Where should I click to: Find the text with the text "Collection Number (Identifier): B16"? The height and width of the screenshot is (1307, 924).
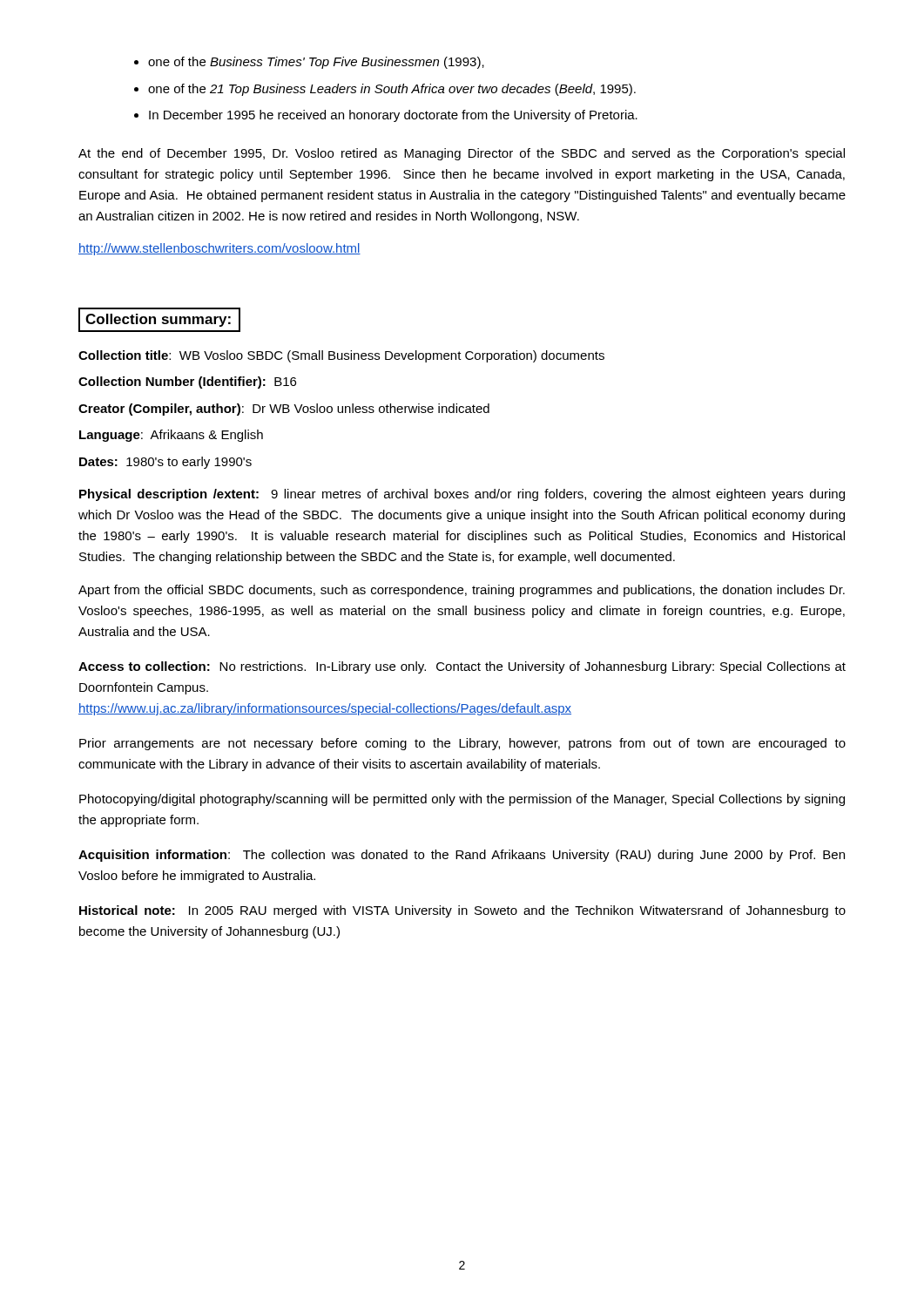188,381
